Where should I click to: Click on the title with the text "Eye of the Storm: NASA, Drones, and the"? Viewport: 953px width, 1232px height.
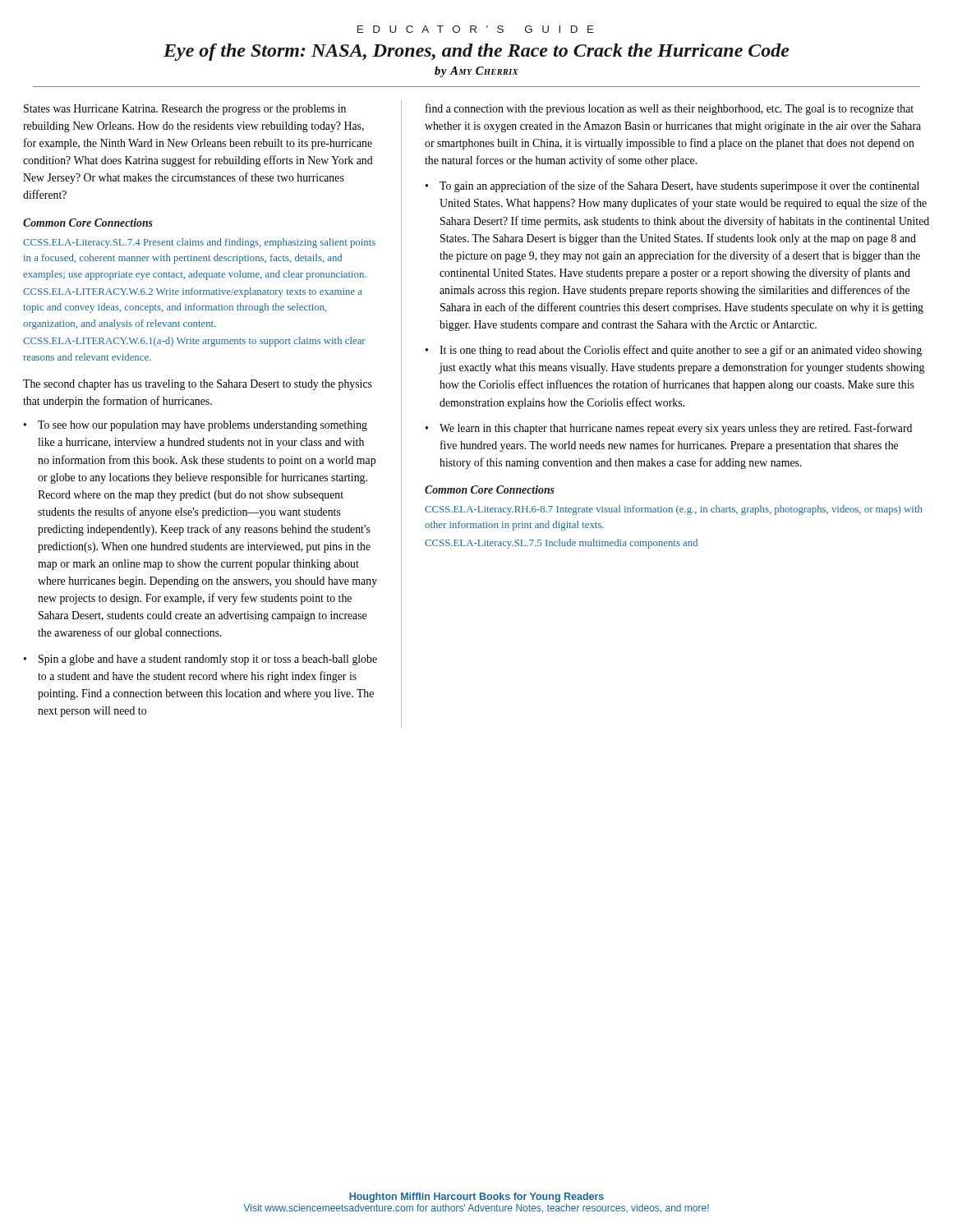pyautogui.click(x=476, y=50)
